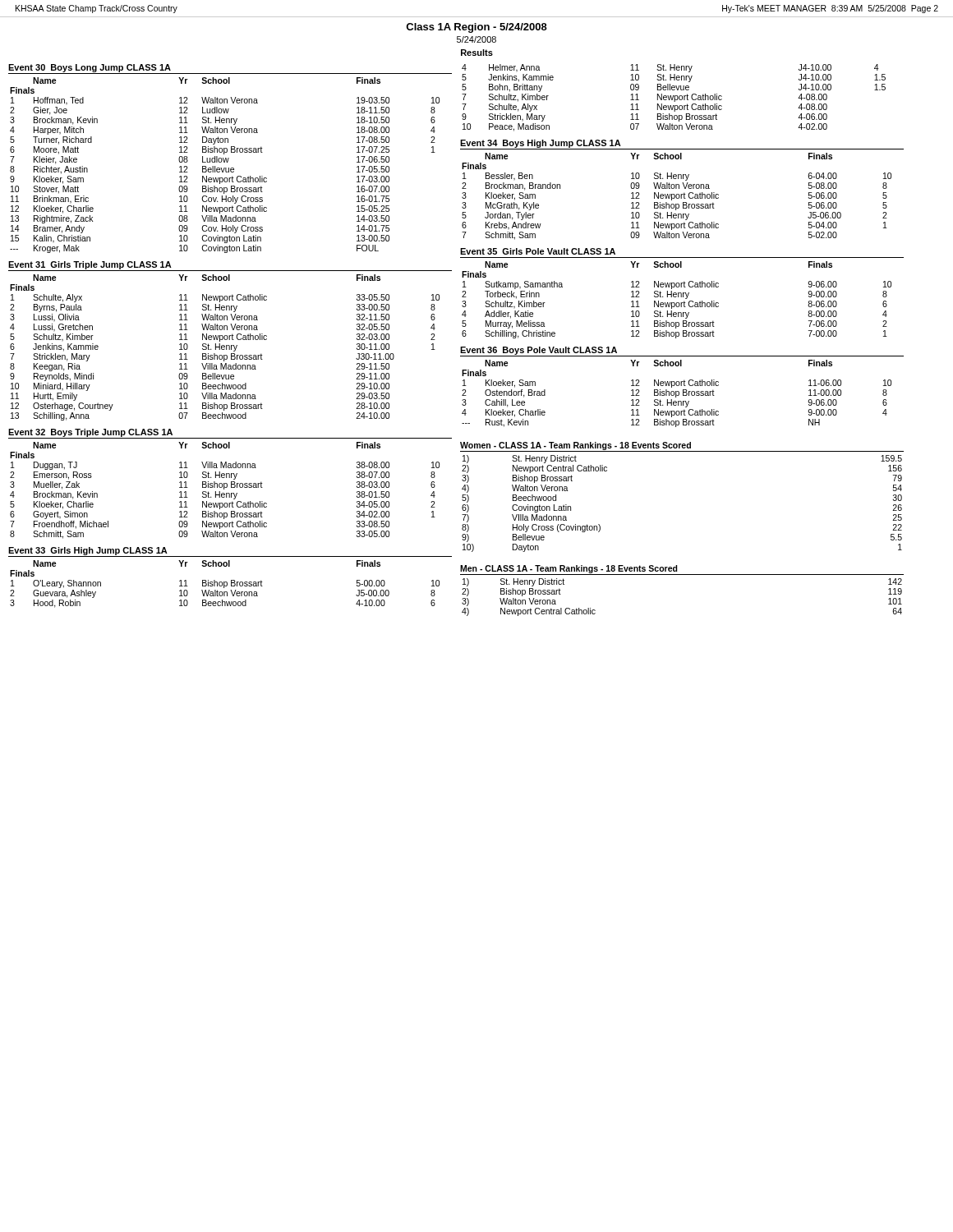Viewport: 953px width, 1232px height.
Task: Point to "Event 32 Boys Triple Jump CLASS 1A"
Action: point(91,432)
